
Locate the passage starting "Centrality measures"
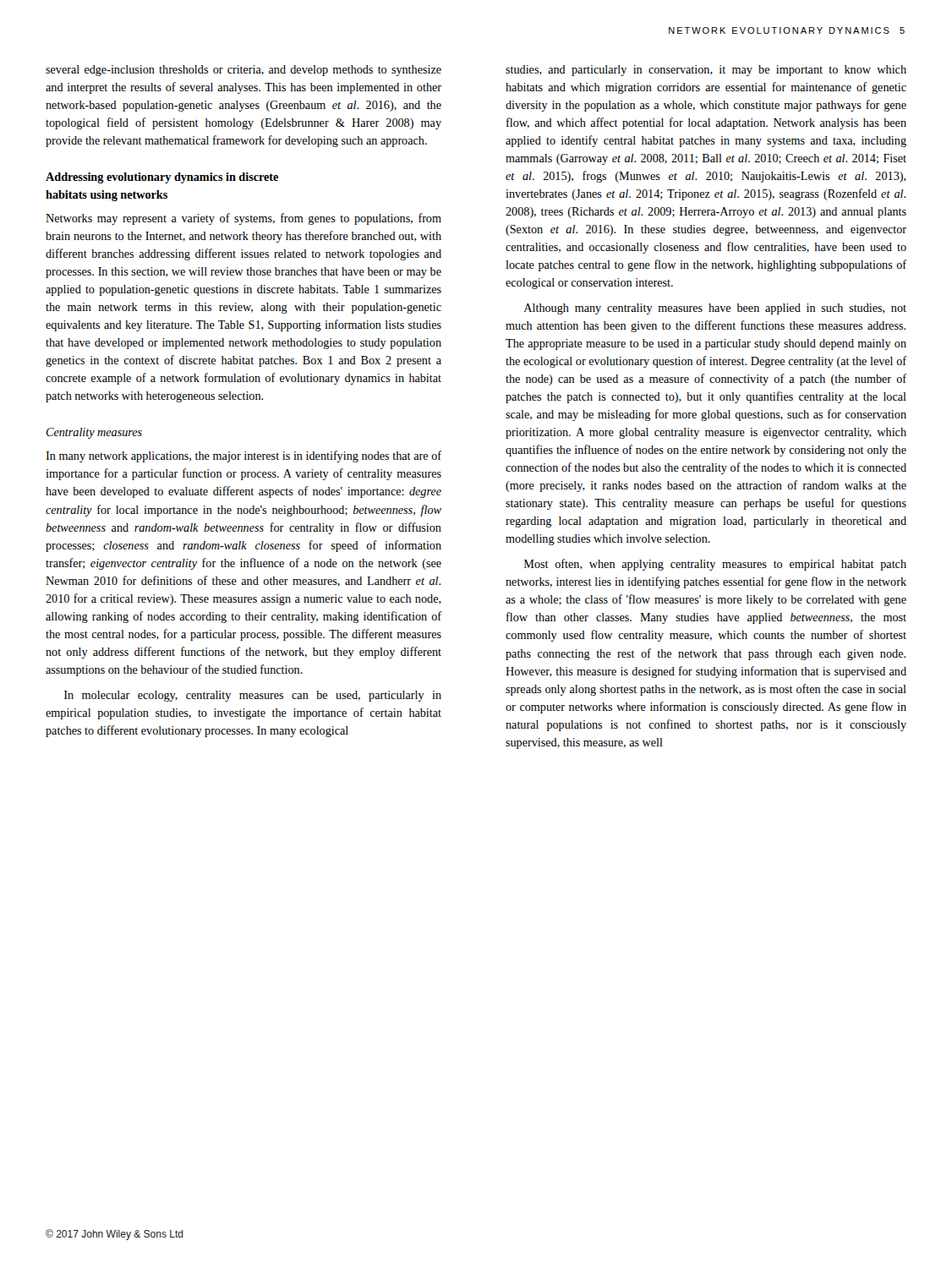click(x=94, y=433)
